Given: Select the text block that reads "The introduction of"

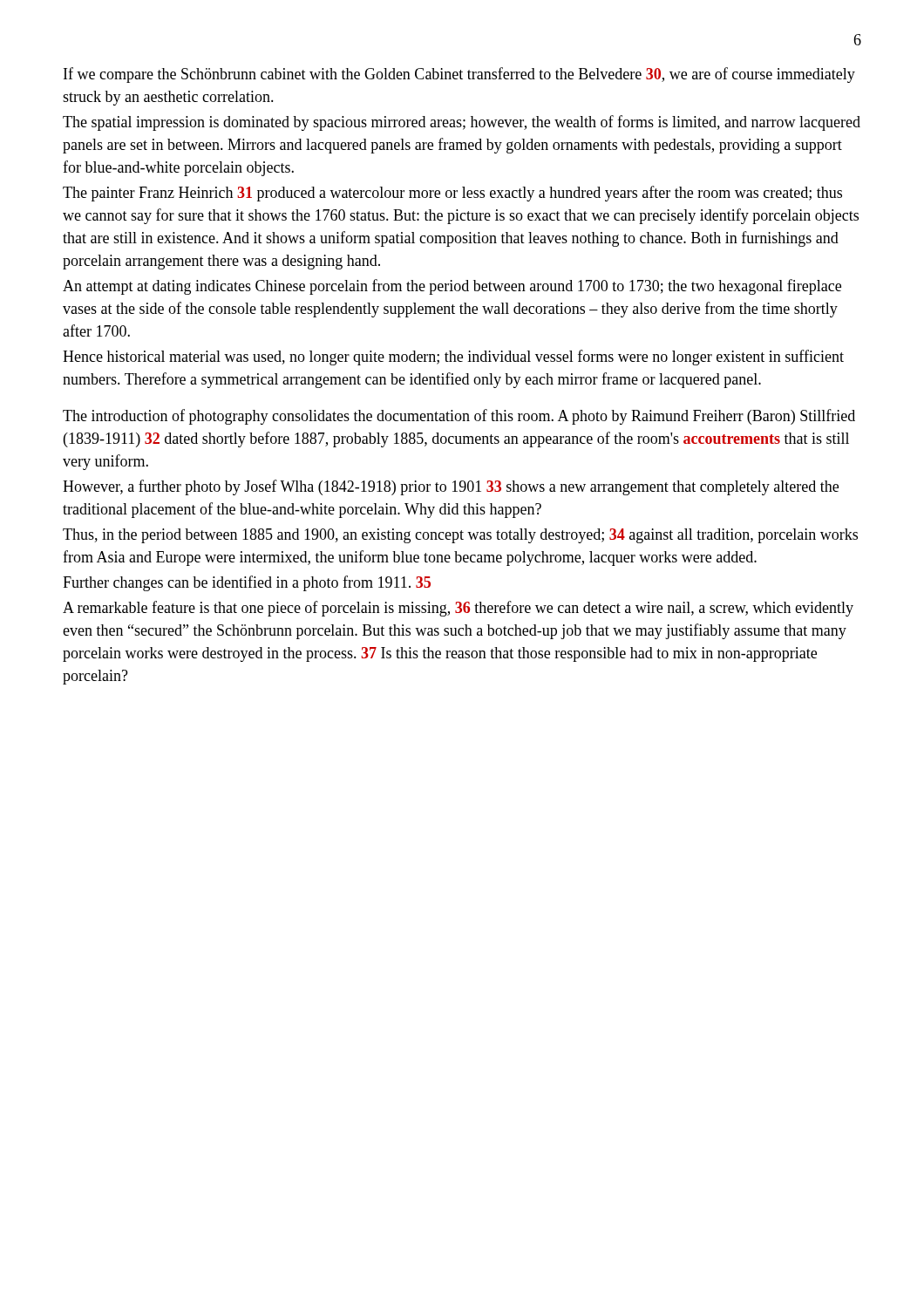Looking at the screenshot, I should click(x=459, y=439).
